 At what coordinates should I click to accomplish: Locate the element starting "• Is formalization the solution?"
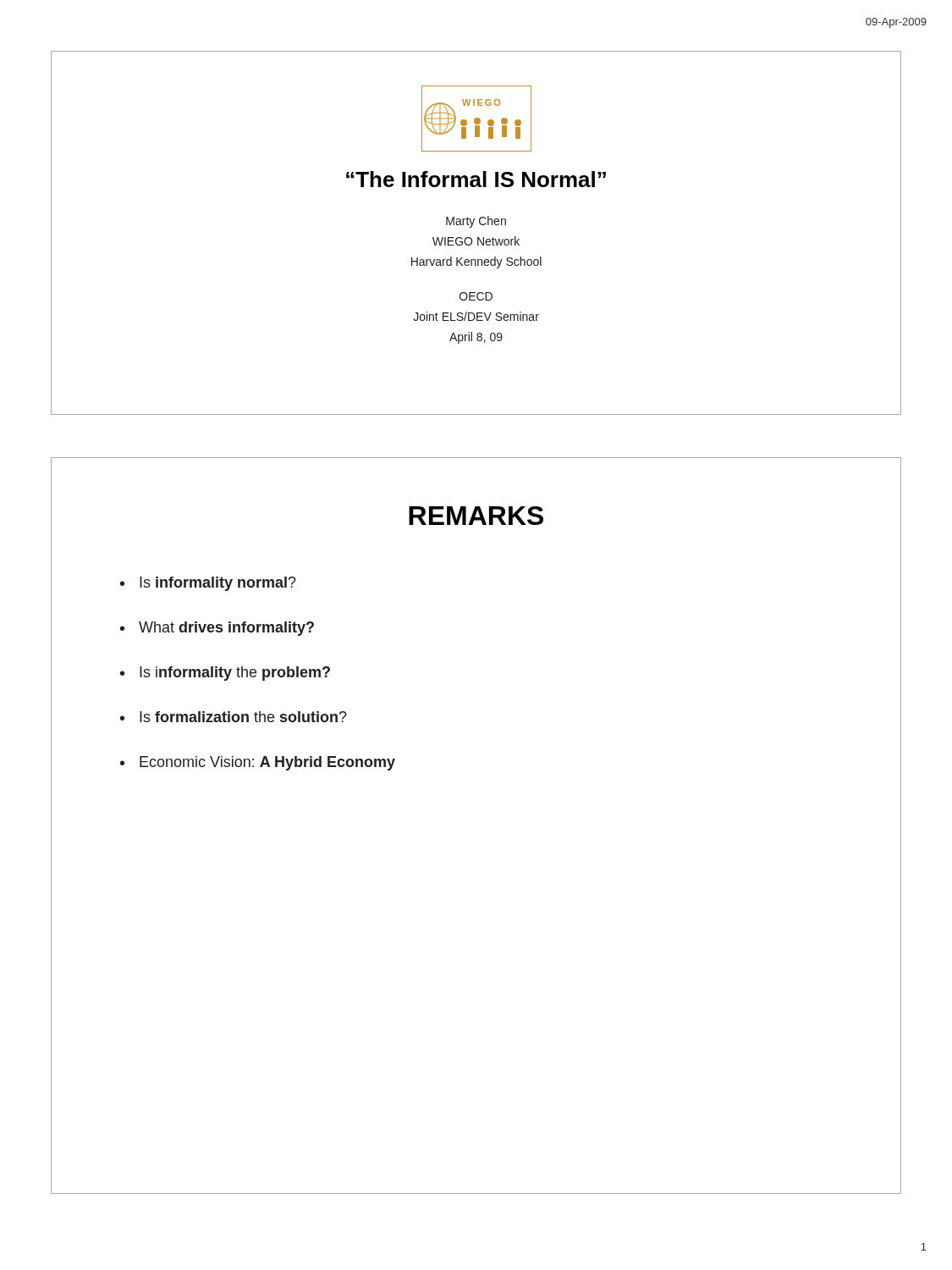[233, 718]
